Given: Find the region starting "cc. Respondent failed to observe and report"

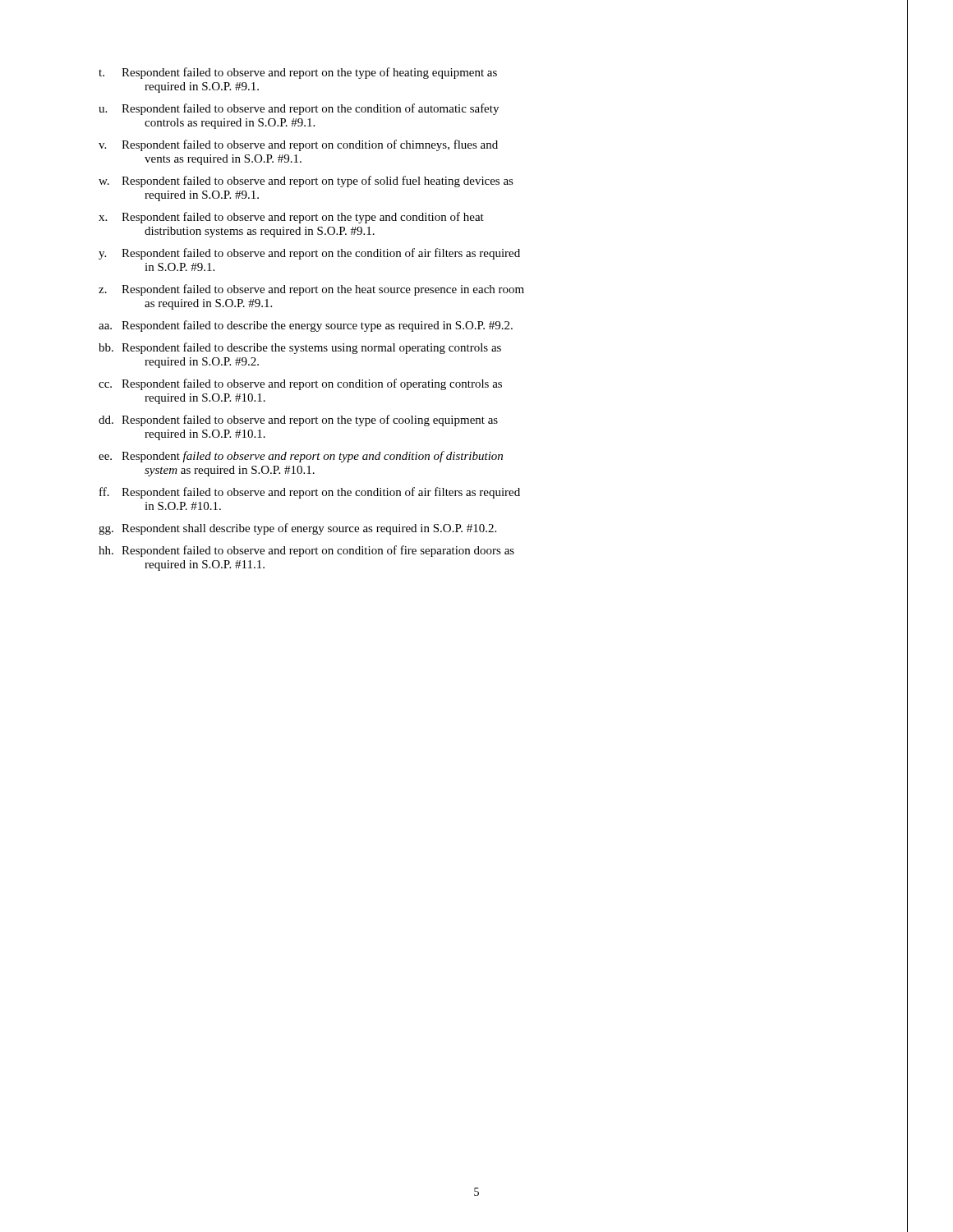Looking at the screenshot, I should pyautogui.click(x=501, y=391).
